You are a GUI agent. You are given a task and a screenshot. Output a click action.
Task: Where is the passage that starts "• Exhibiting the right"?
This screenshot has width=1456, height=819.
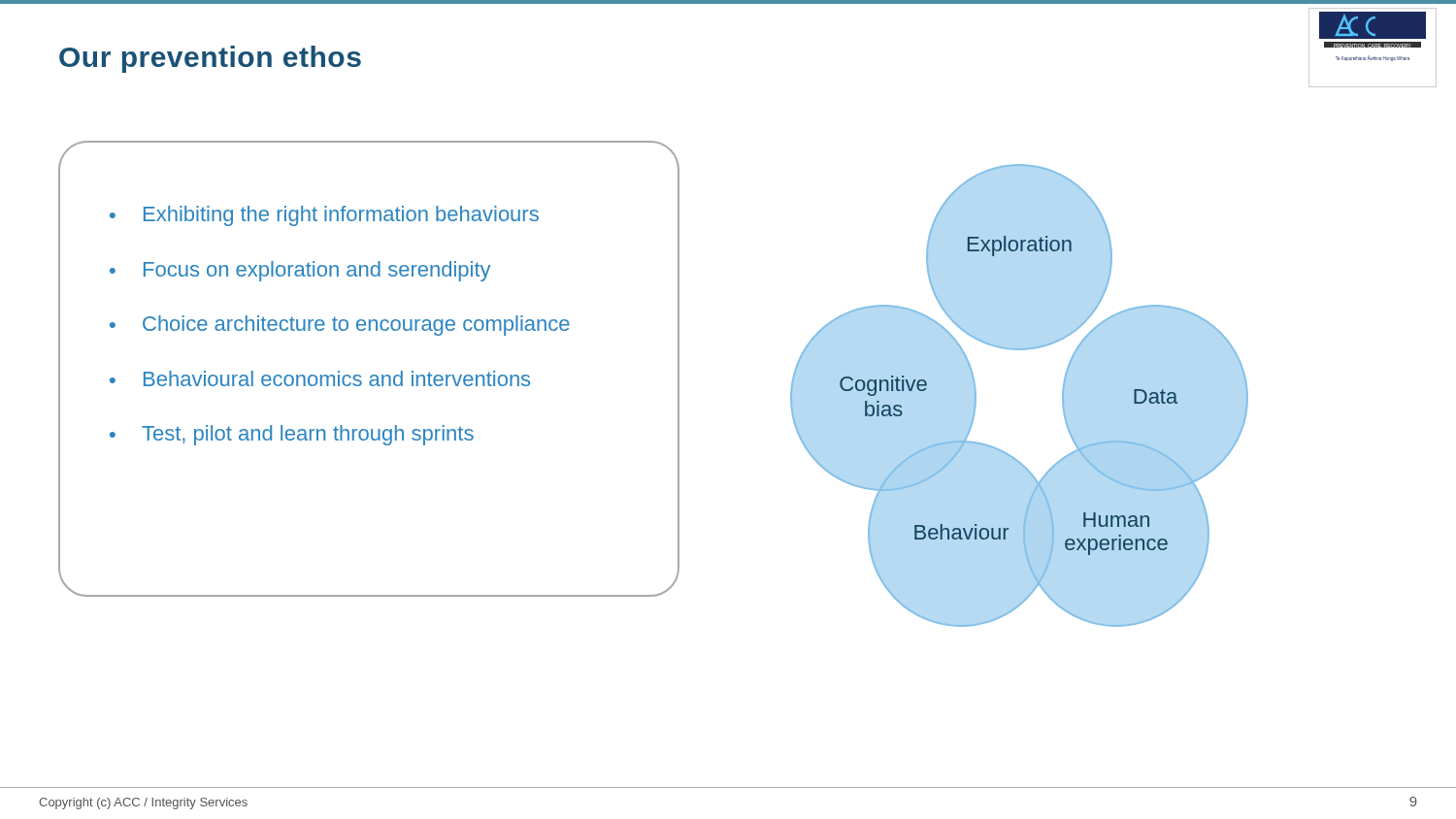(x=324, y=215)
